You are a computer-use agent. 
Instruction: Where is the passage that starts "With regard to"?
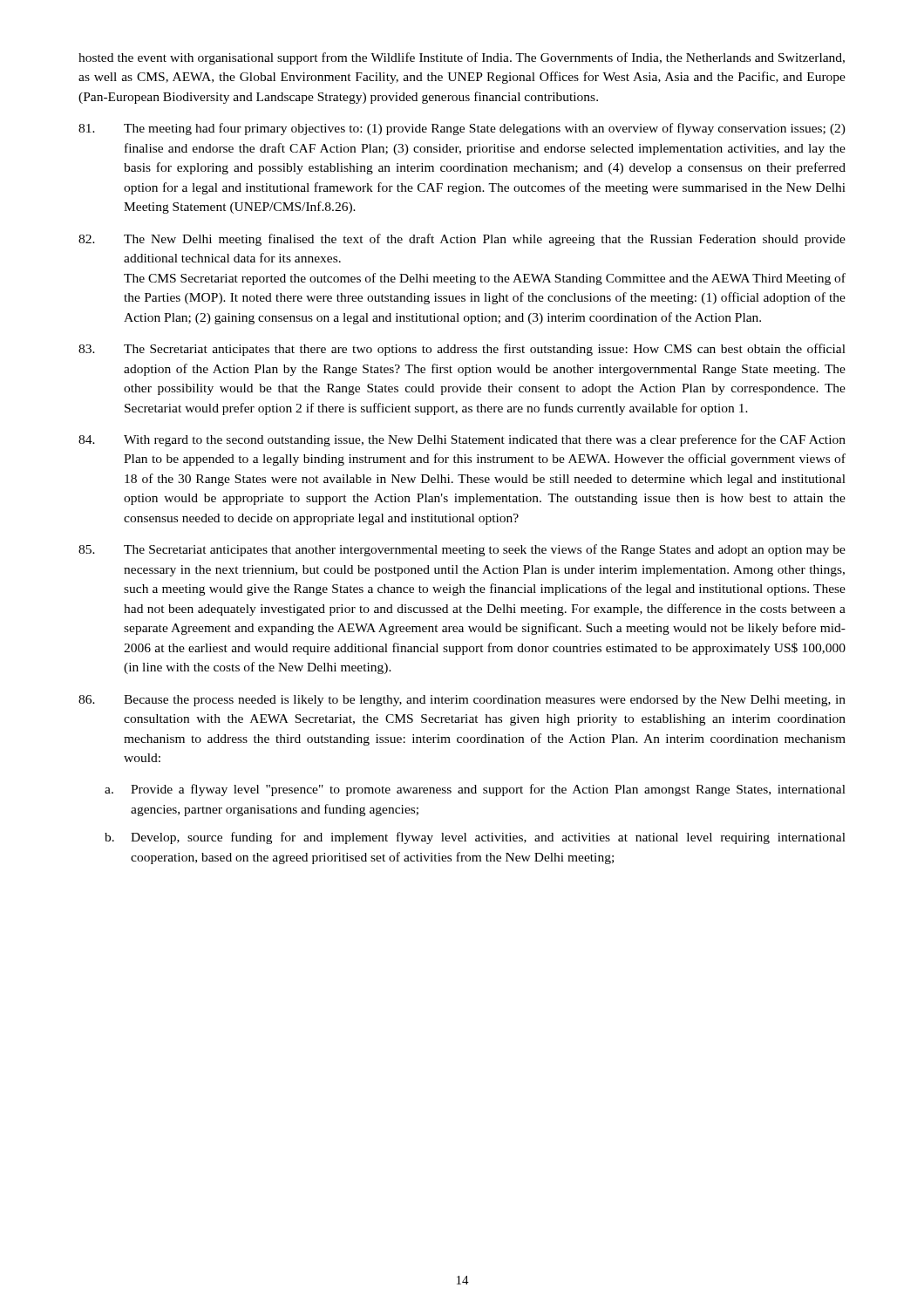462,479
